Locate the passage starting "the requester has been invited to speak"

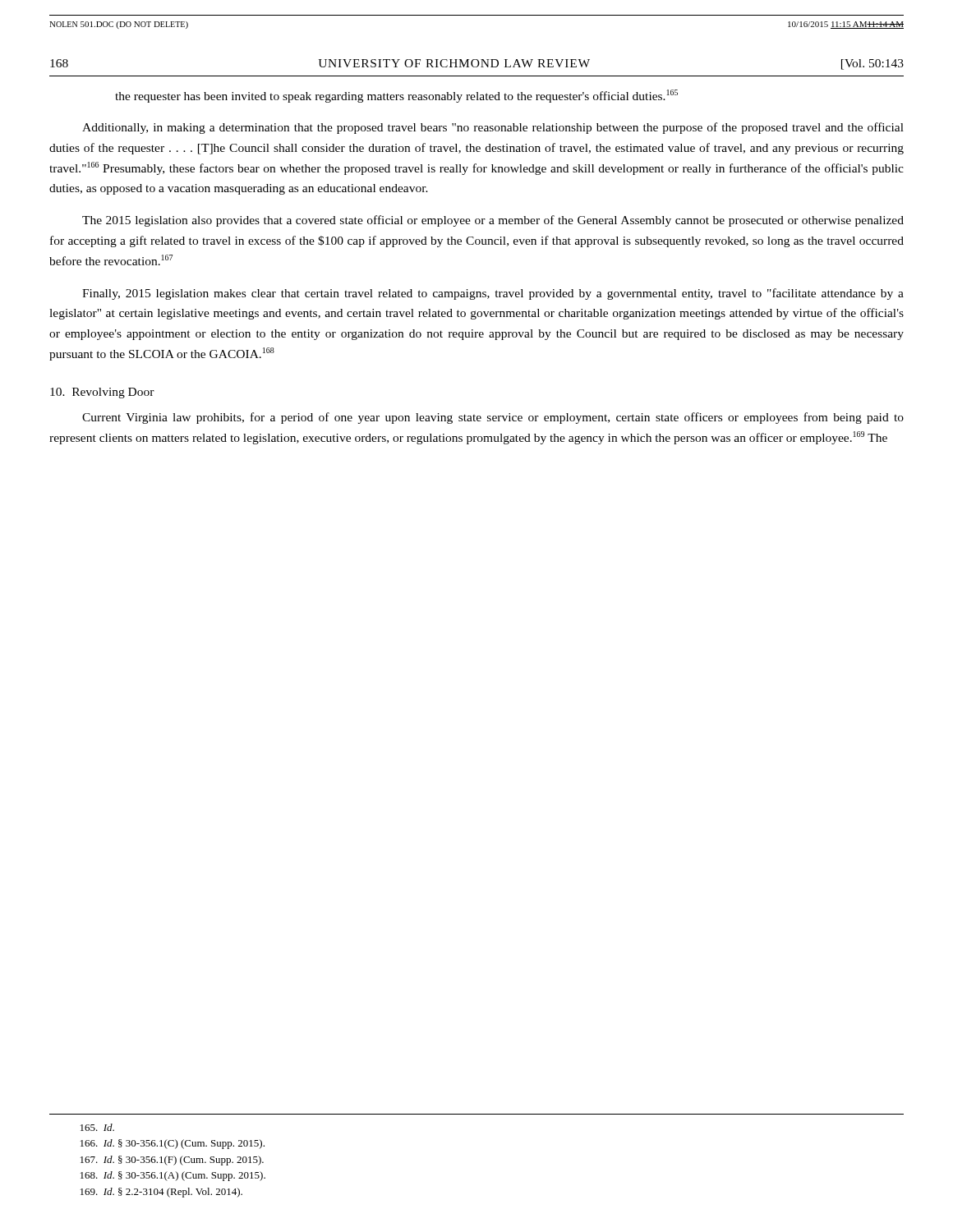pyautogui.click(x=397, y=95)
